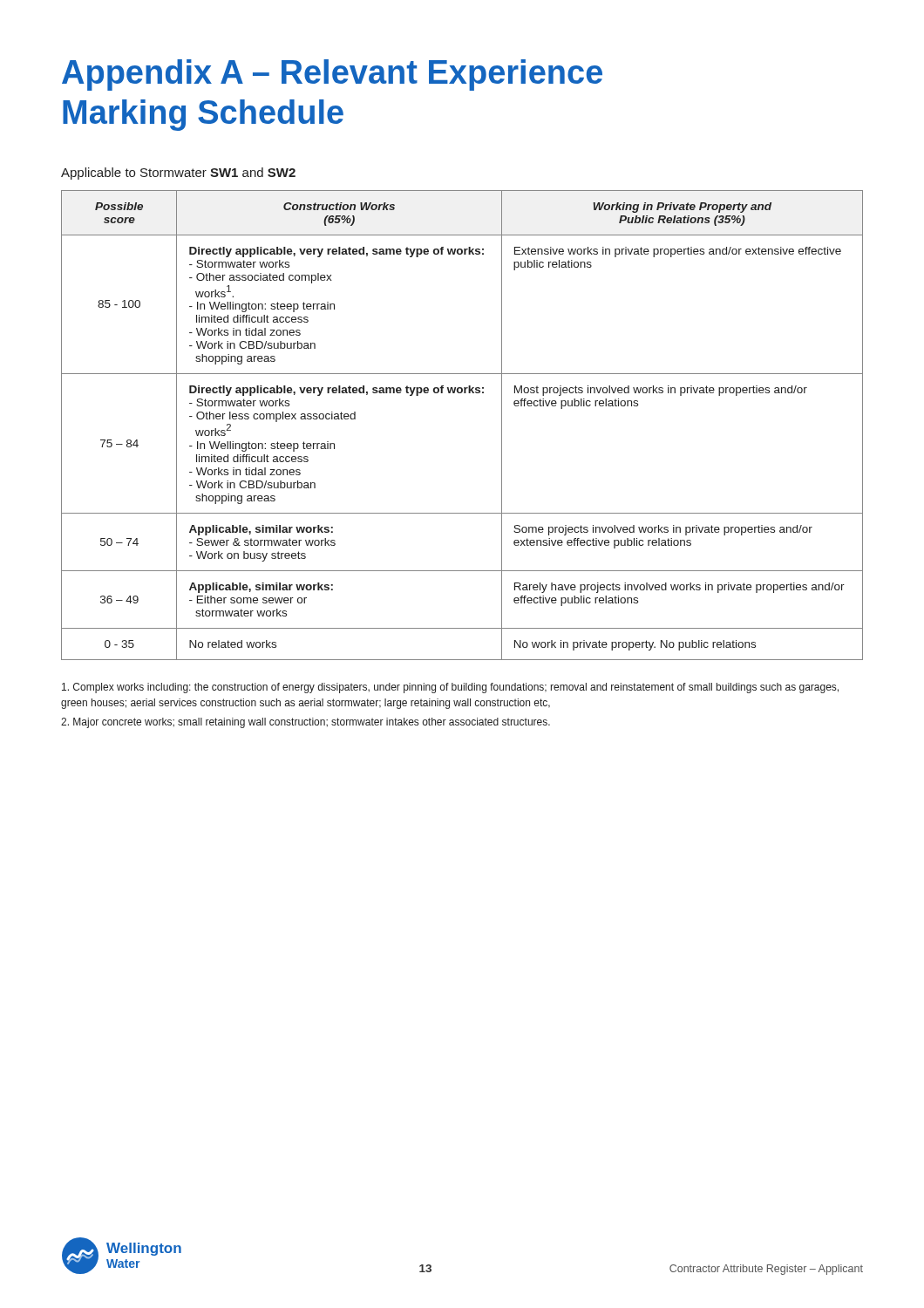
Task: Locate the table
Action: coord(462,425)
